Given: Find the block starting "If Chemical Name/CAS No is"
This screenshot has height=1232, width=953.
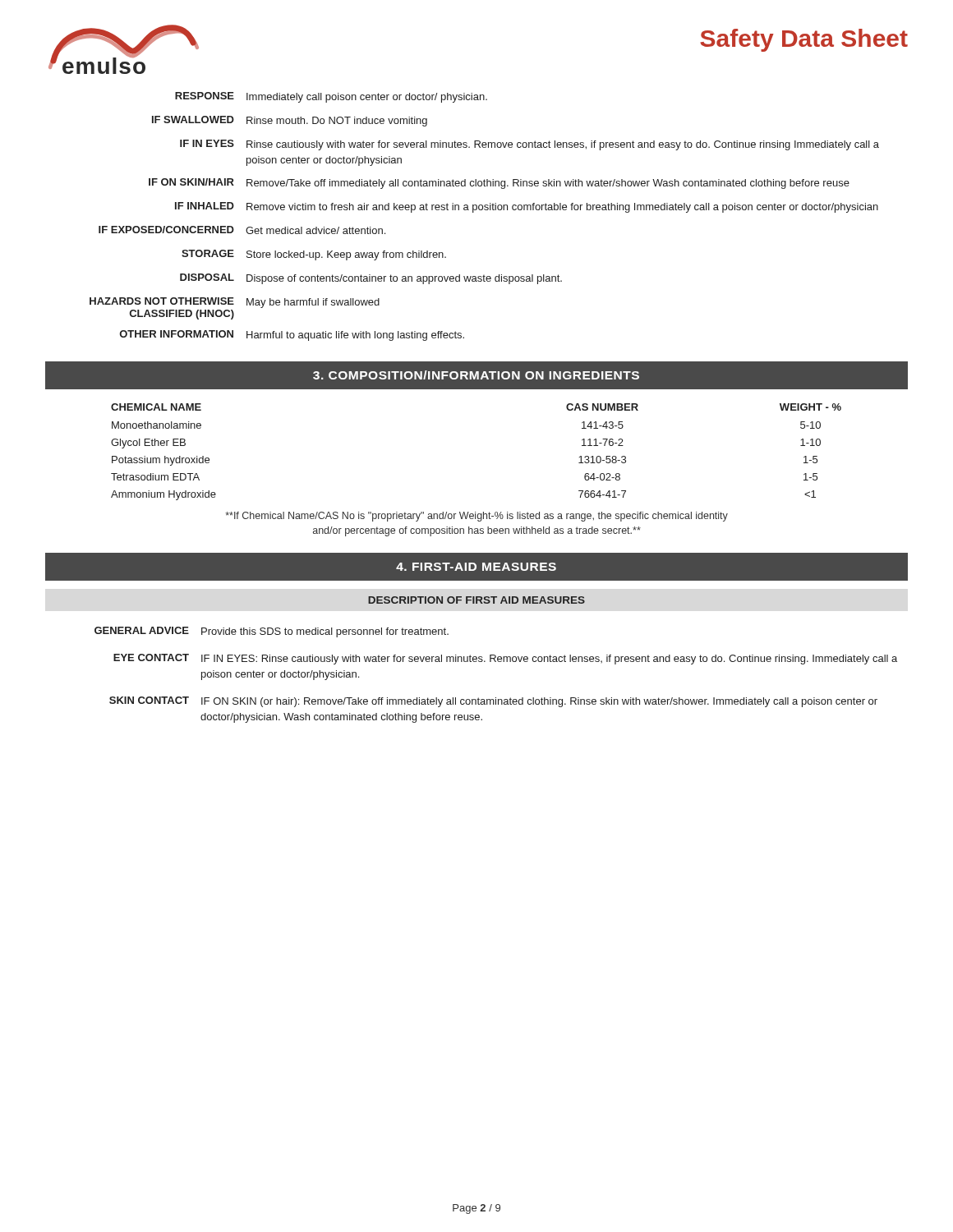Looking at the screenshot, I should point(476,523).
